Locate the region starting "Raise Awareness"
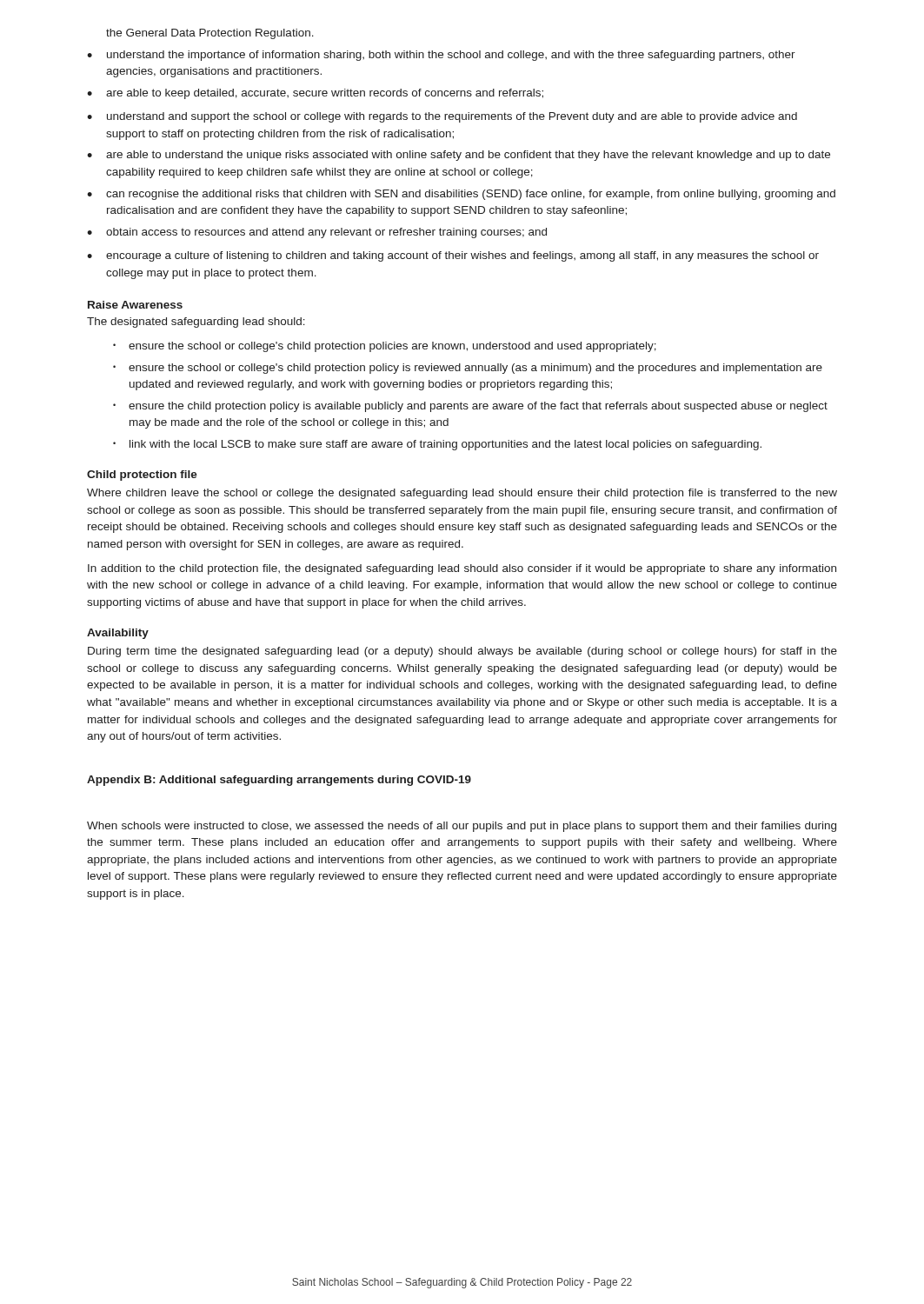 tap(135, 305)
